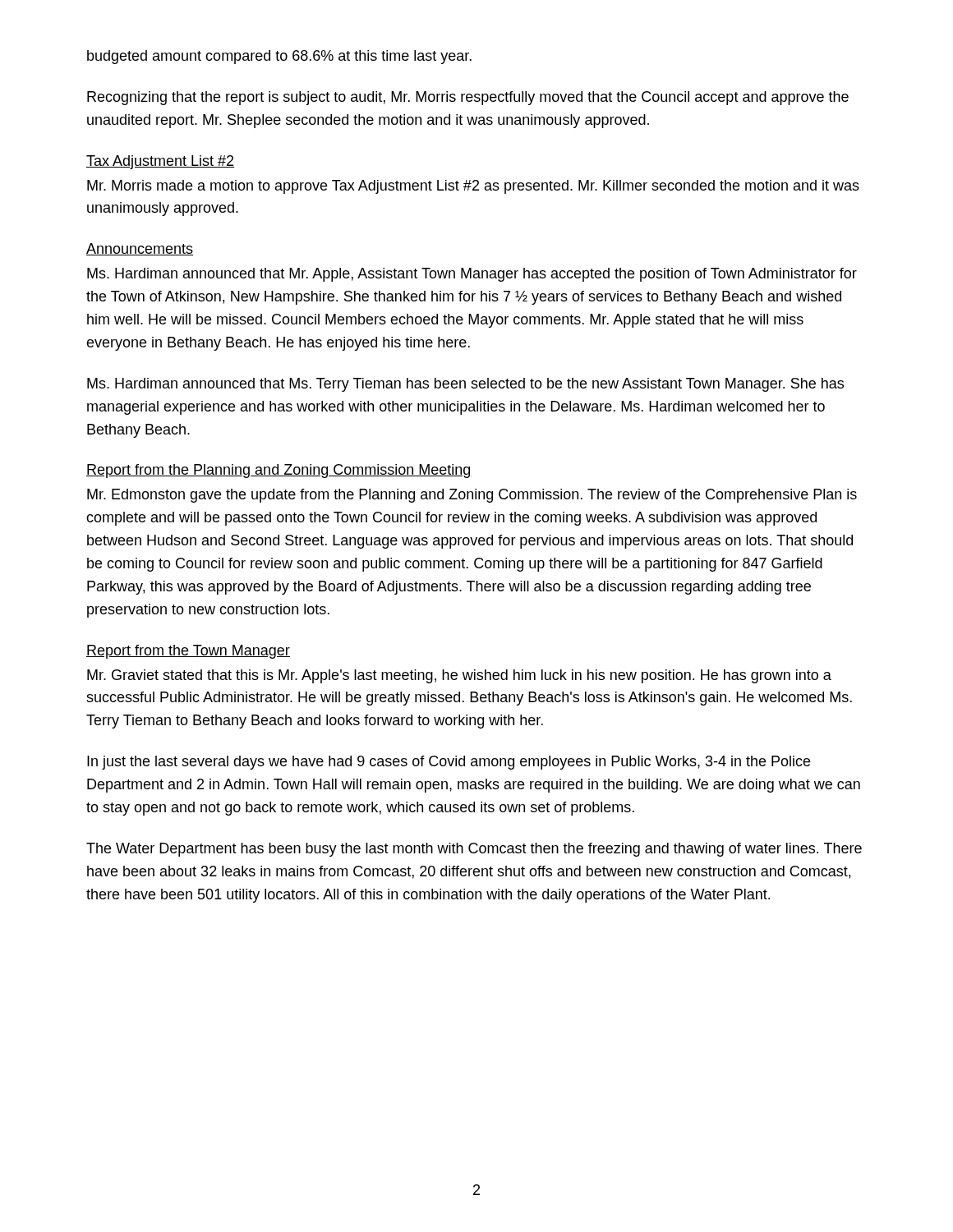
Task: Click on the text block starting "Recognizing that the report is subject to"
Action: pos(468,108)
